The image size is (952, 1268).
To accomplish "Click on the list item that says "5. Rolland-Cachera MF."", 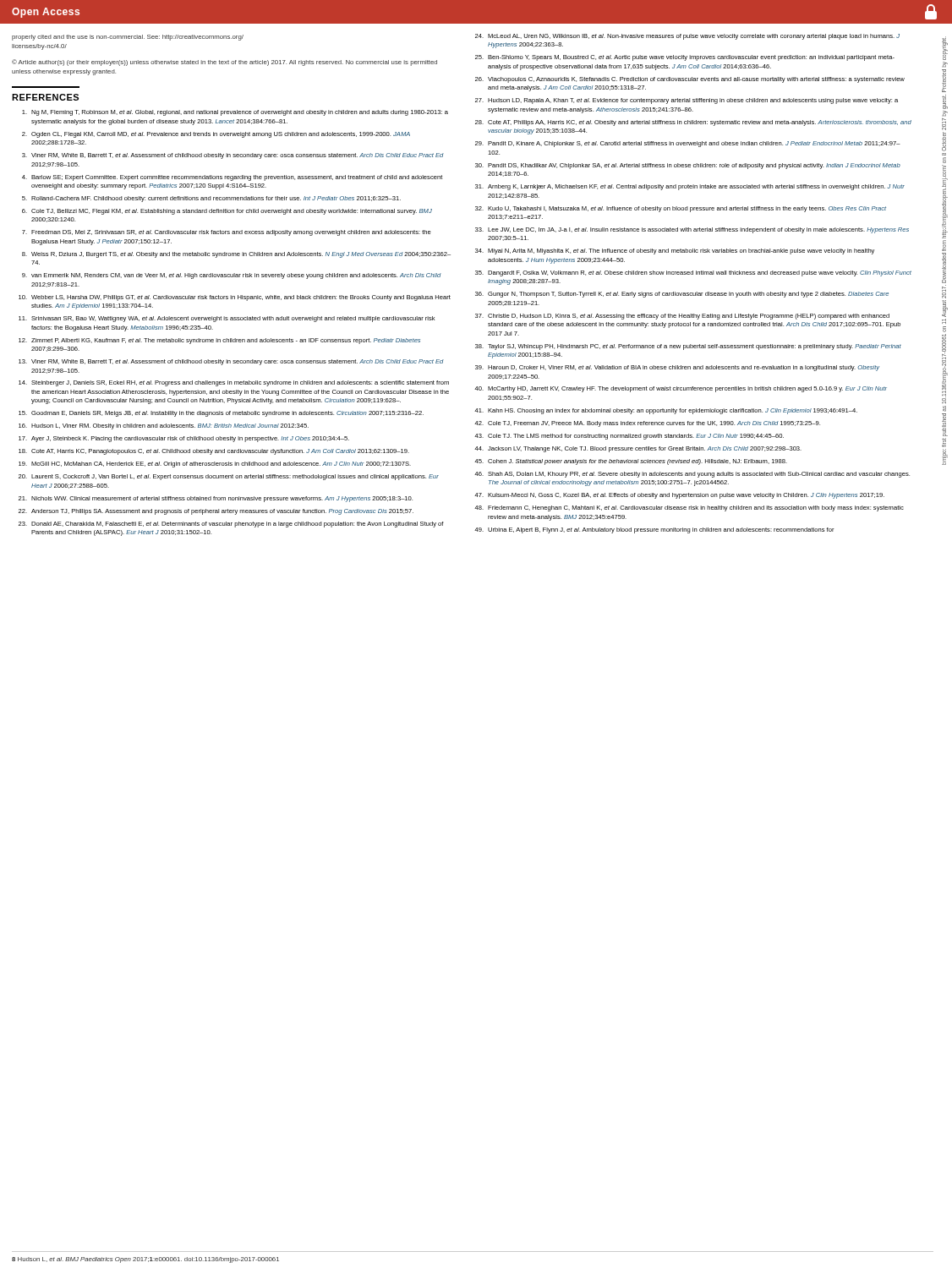I will [x=206, y=199].
